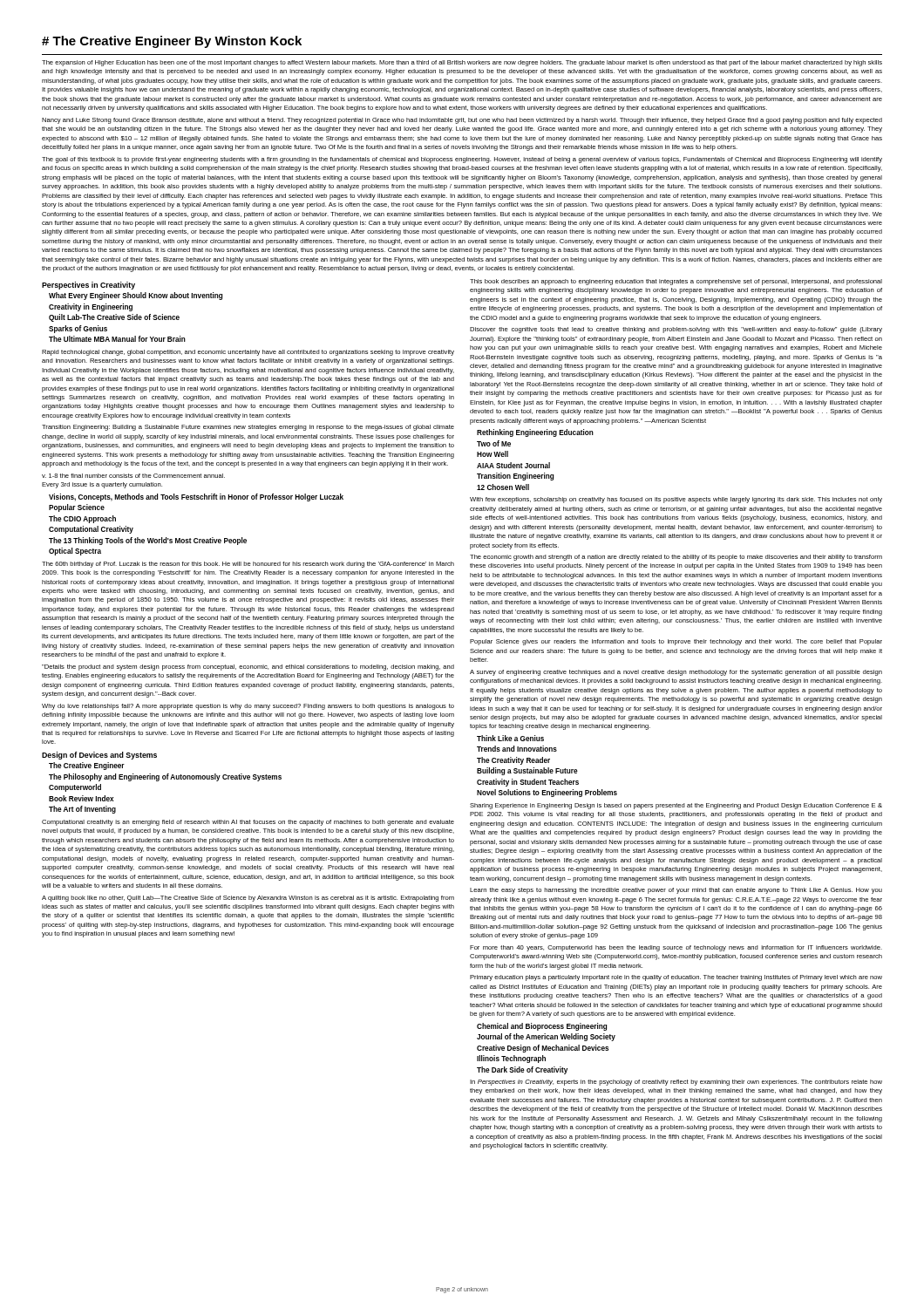Click the passage that begins "Rapid technological change,"
The image size is (924, 1308).
(248, 384)
